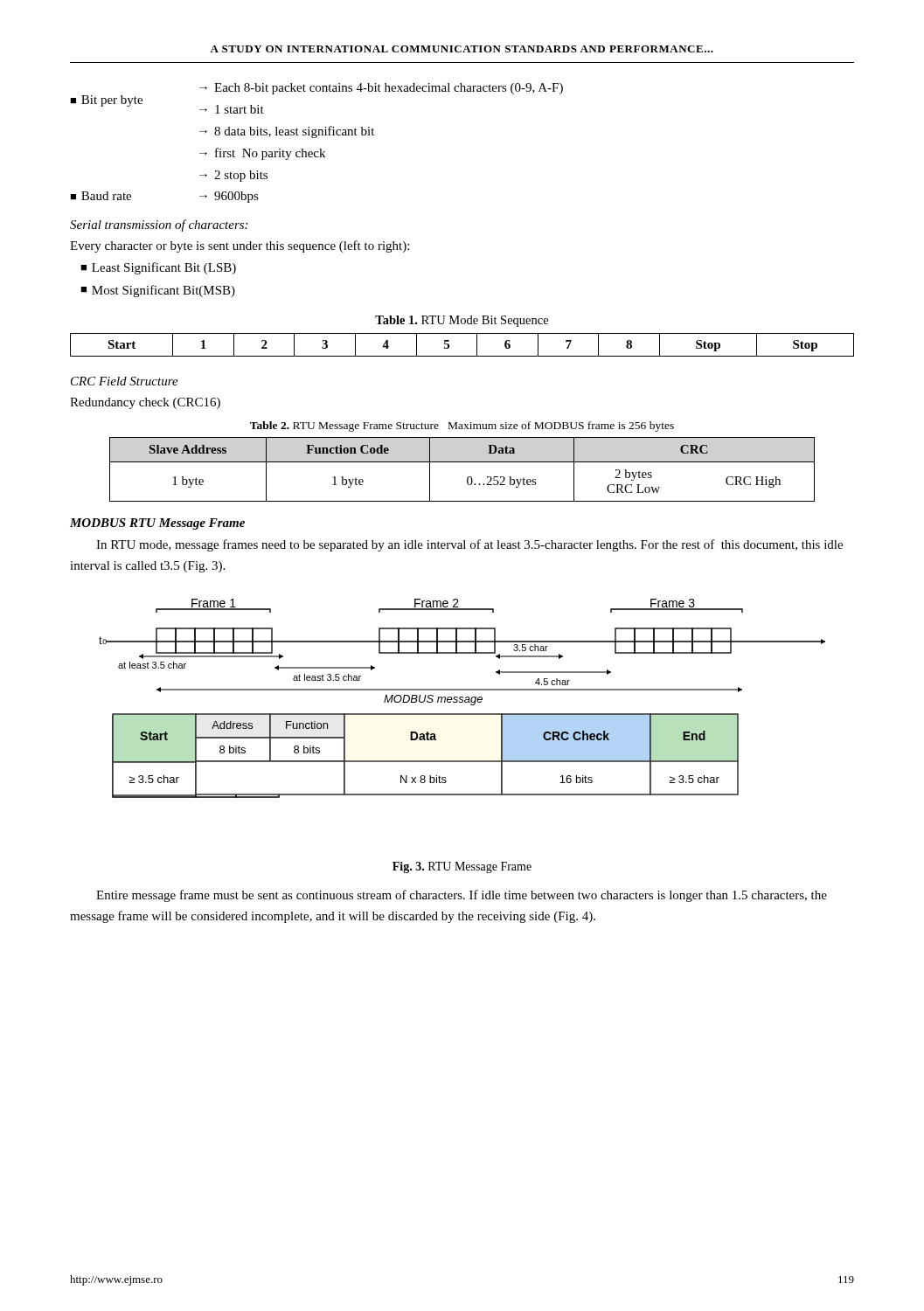The image size is (924, 1311).
Task: Locate the text "■ Bit per byte"
Action: click(x=107, y=100)
